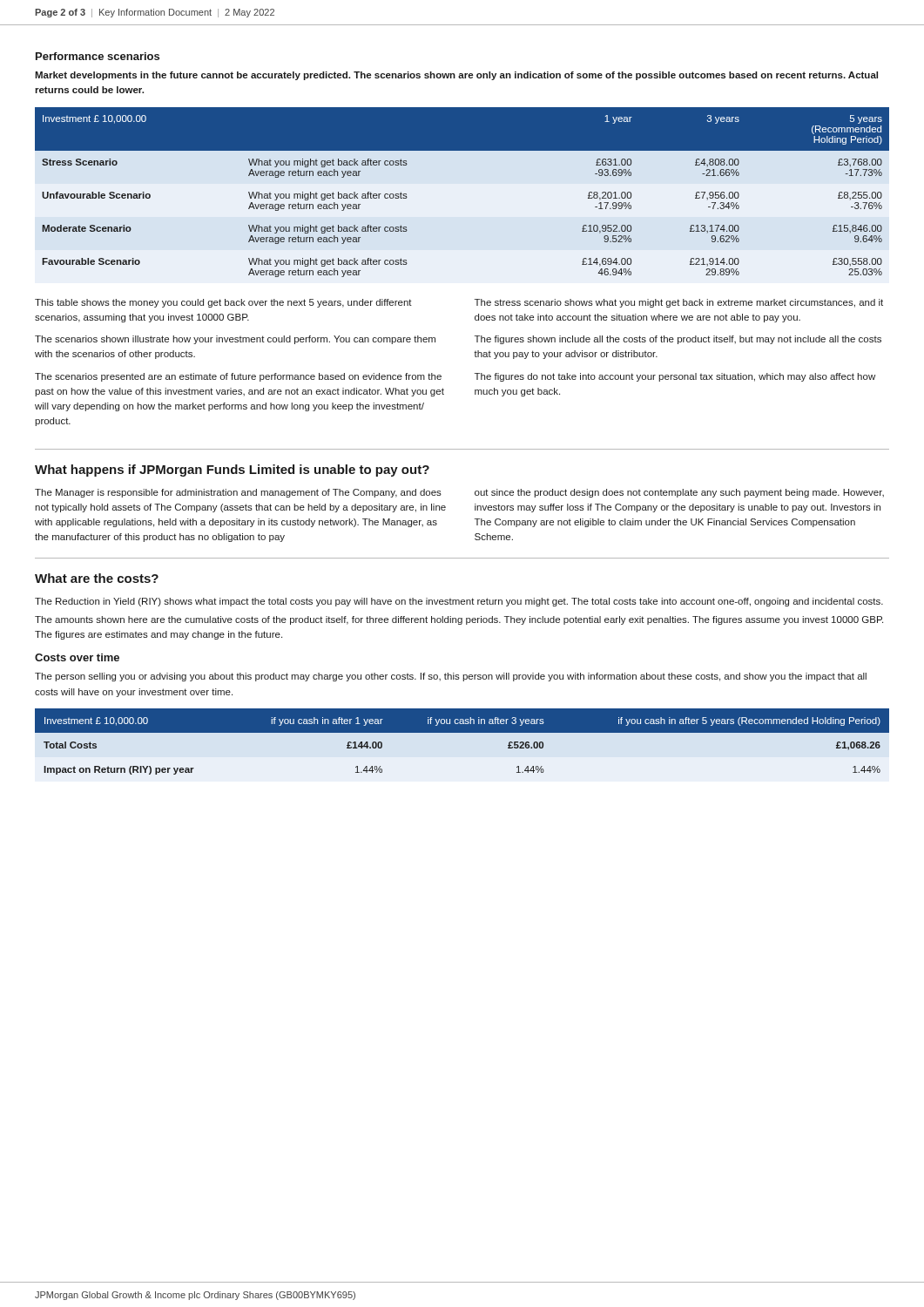Viewport: 924px width, 1307px height.
Task: Select the block starting "The Reduction in Yield (RIY) shows what impact"
Action: (x=459, y=601)
